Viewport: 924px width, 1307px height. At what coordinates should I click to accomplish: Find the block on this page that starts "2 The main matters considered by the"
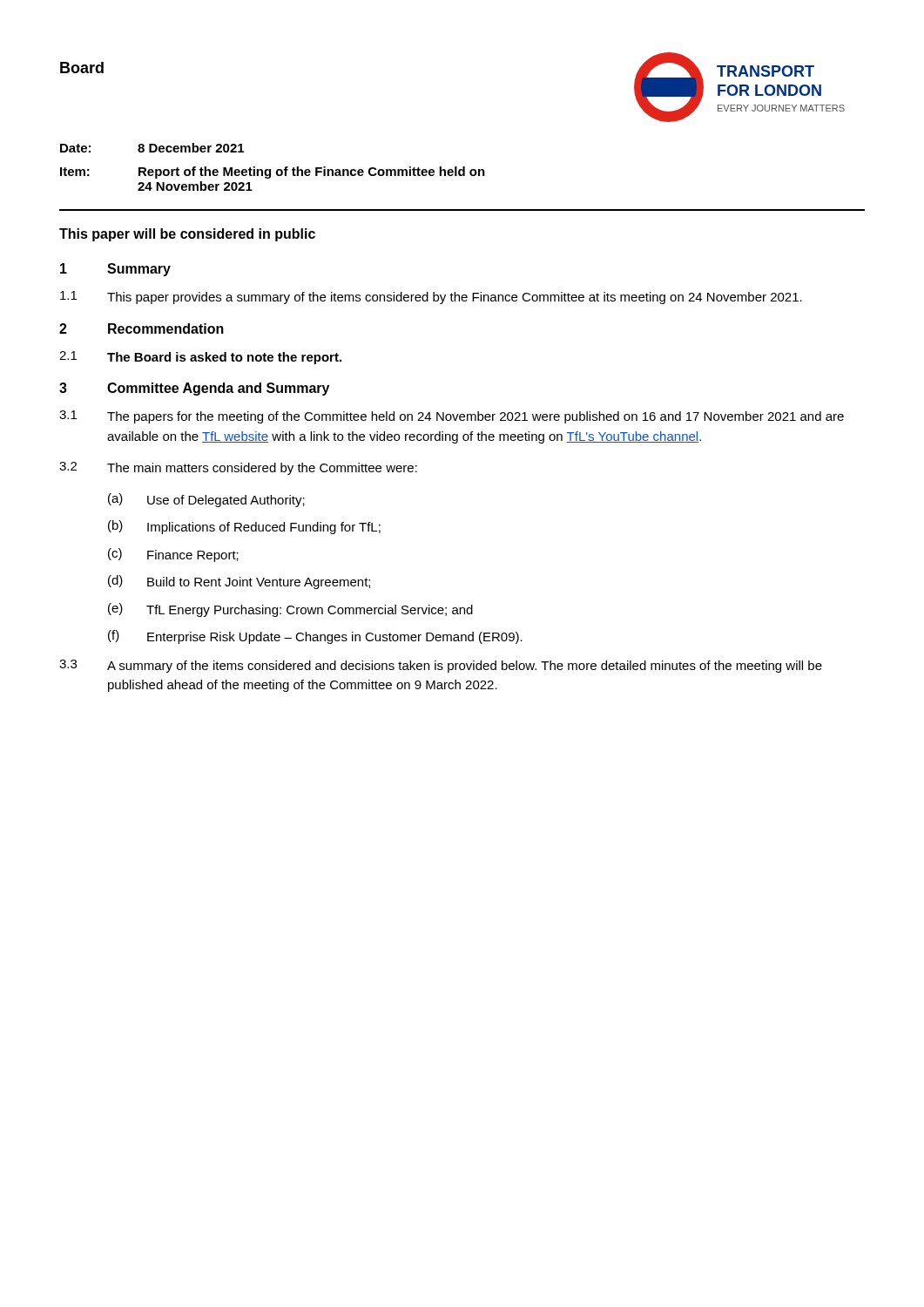click(x=239, y=468)
